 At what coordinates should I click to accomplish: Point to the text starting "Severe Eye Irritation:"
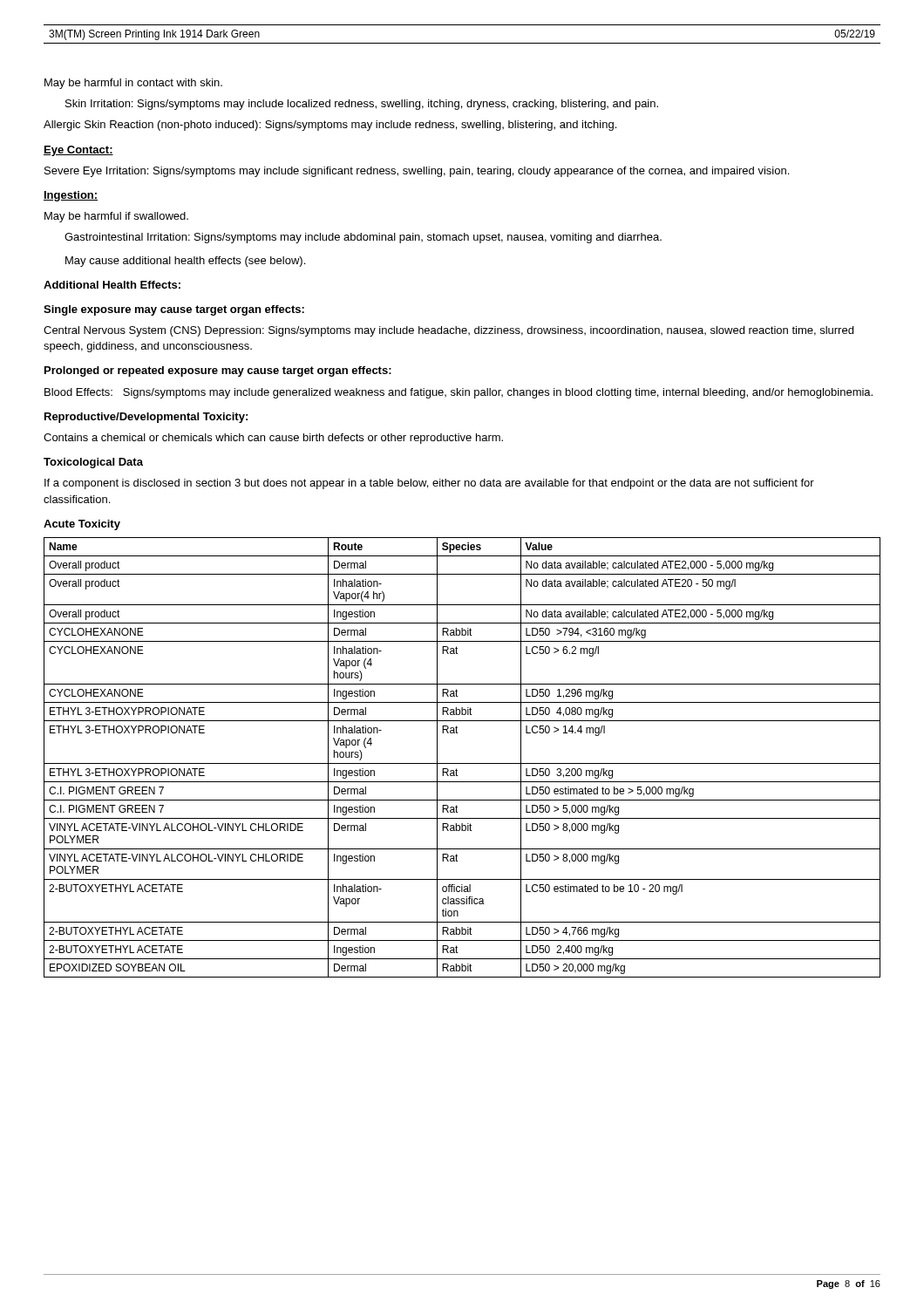coord(417,170)
